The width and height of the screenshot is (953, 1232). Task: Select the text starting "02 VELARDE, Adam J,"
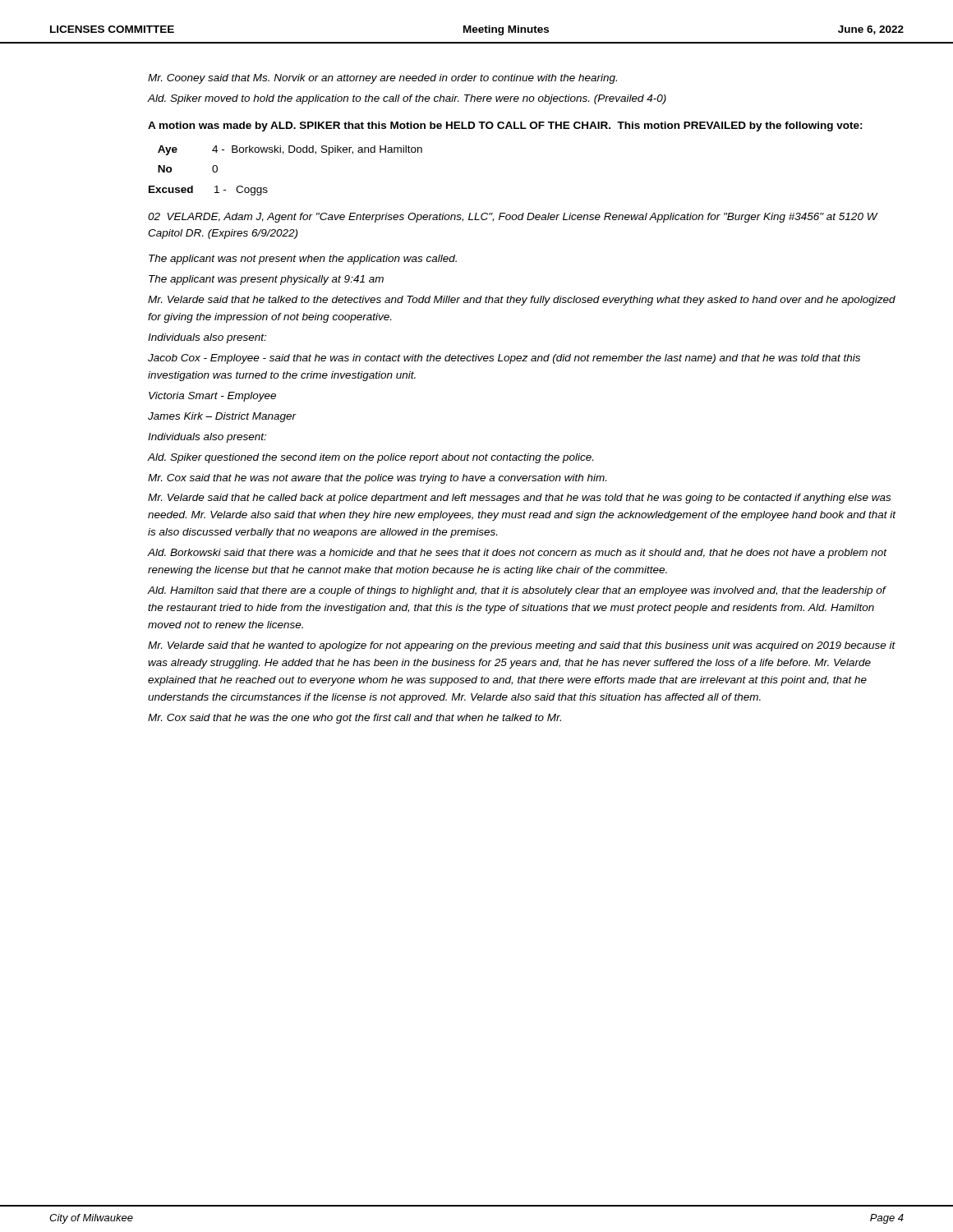click(512, 225)
